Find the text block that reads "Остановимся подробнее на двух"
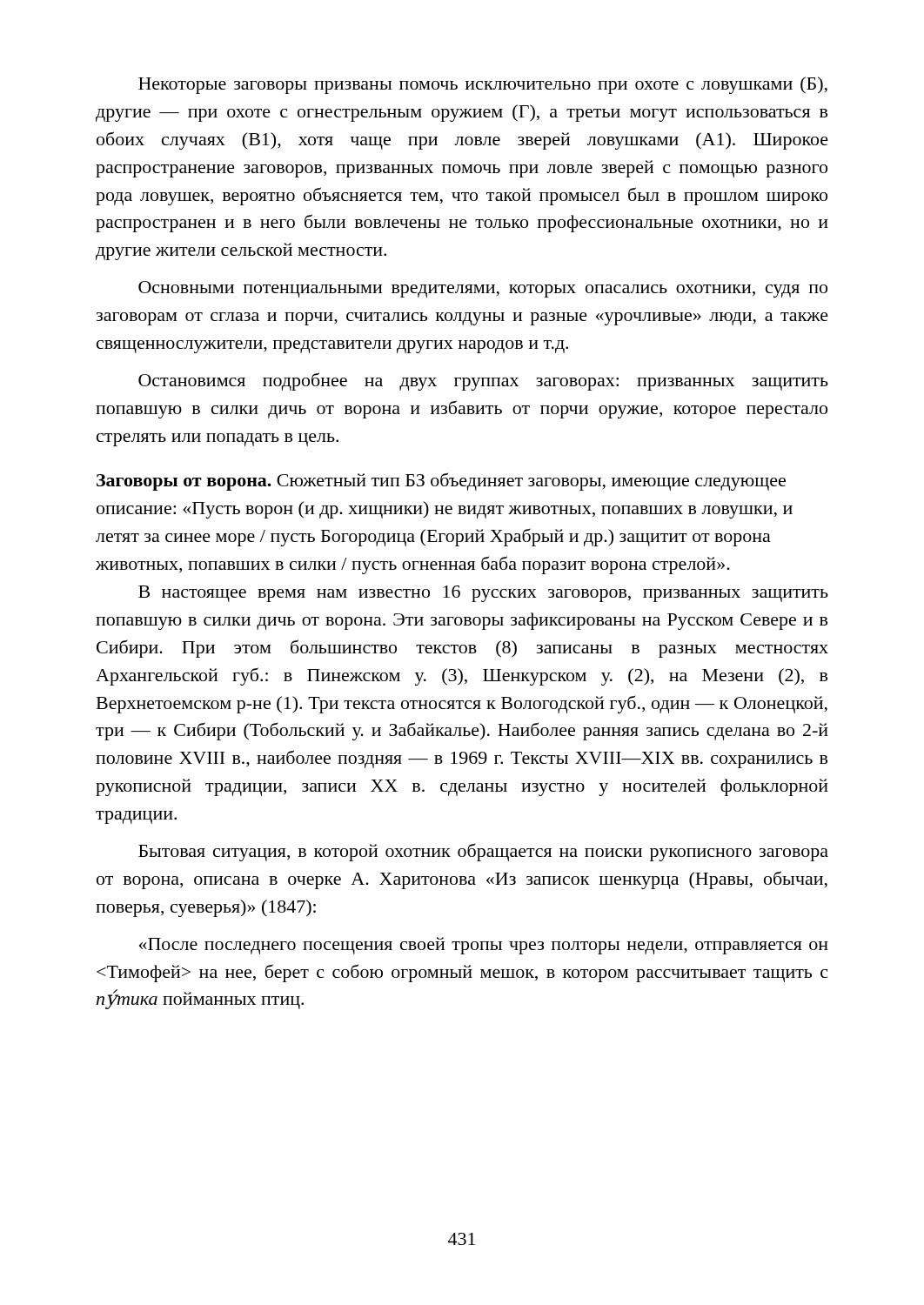This screenshot has width=924, height=1305. click(462, 408)
